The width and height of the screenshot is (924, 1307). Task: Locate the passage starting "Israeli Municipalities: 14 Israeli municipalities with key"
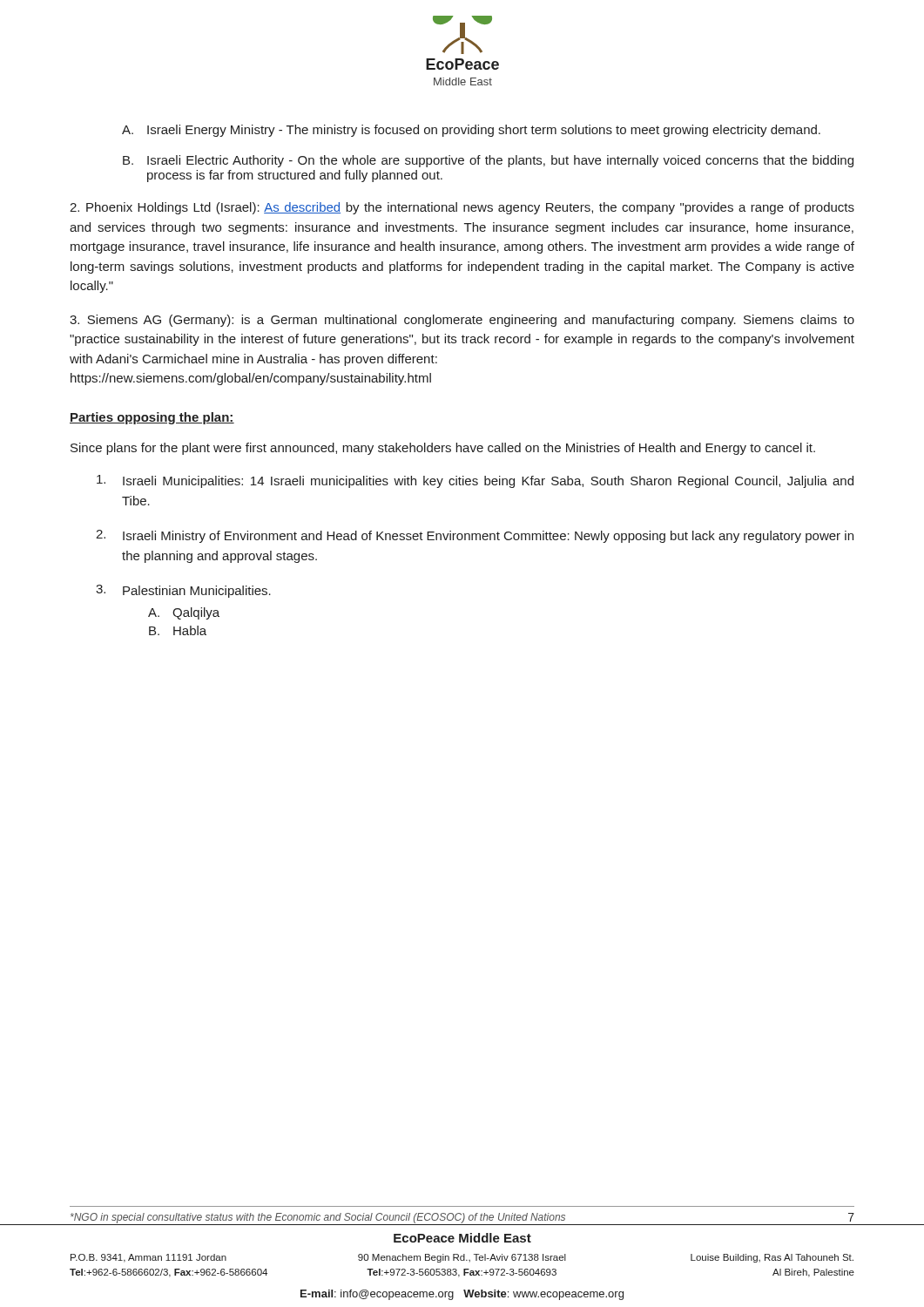coord(475,491)
